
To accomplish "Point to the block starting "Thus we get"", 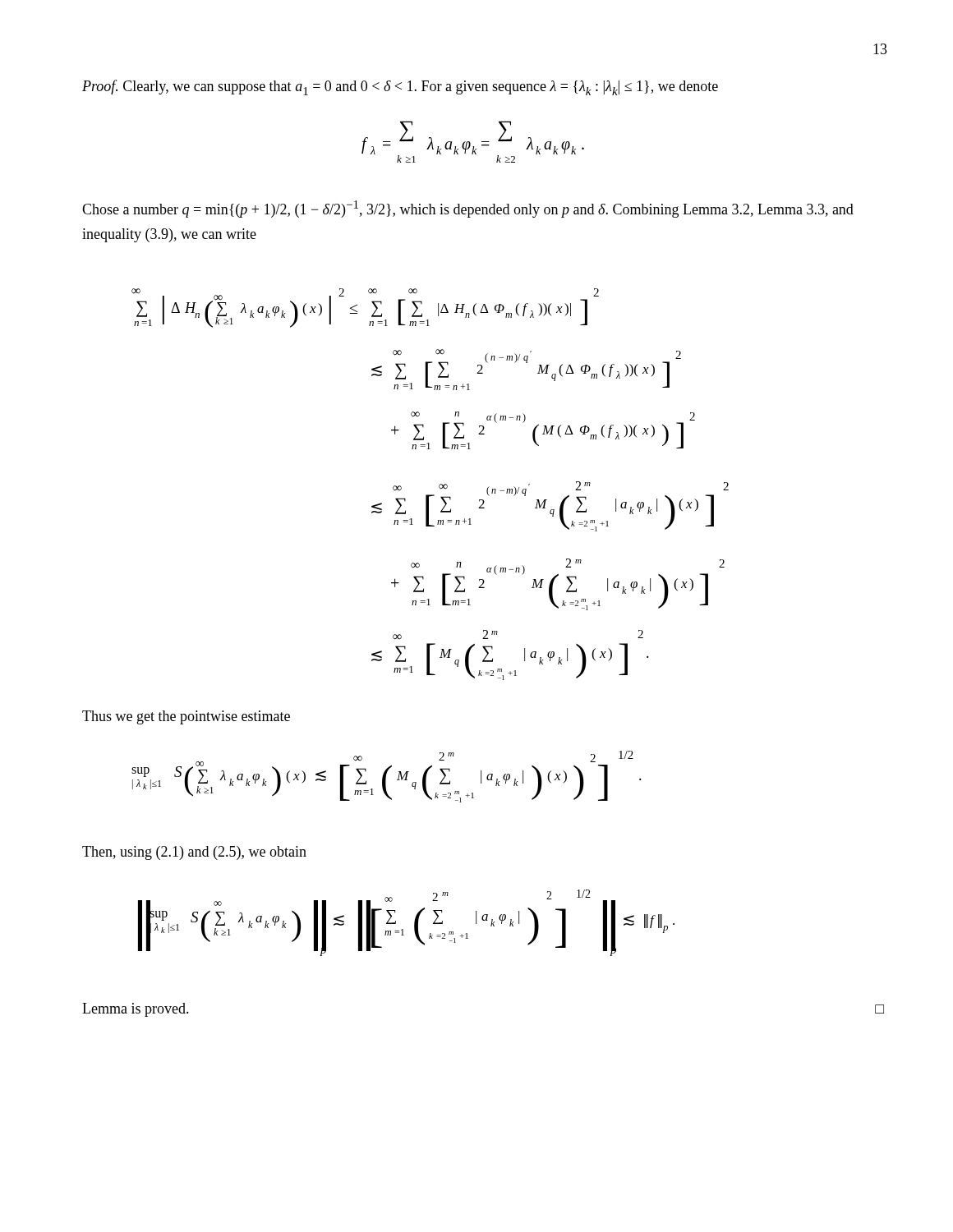I will (186, 716).
